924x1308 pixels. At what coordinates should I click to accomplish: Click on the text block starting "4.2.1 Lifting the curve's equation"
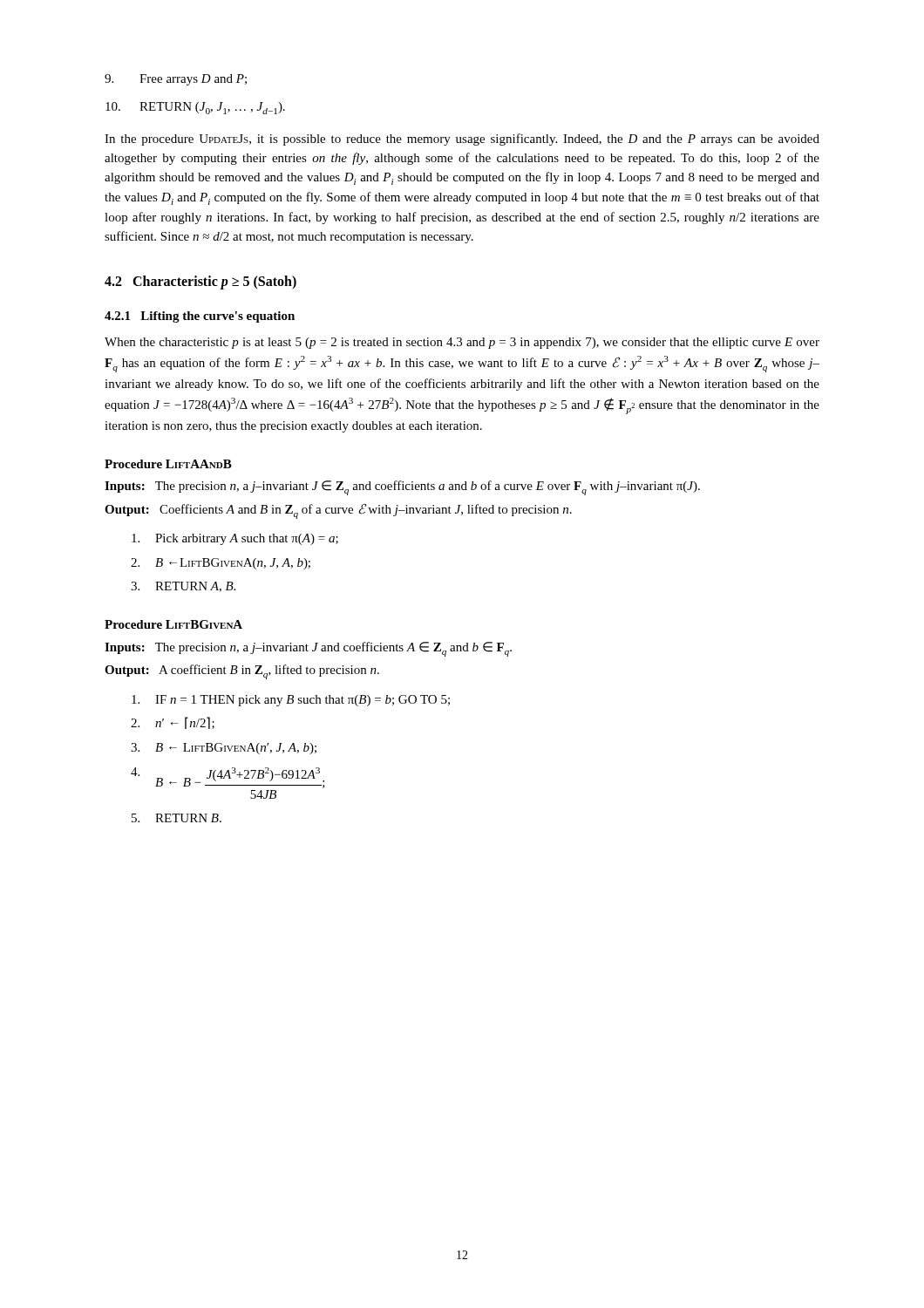200,316
